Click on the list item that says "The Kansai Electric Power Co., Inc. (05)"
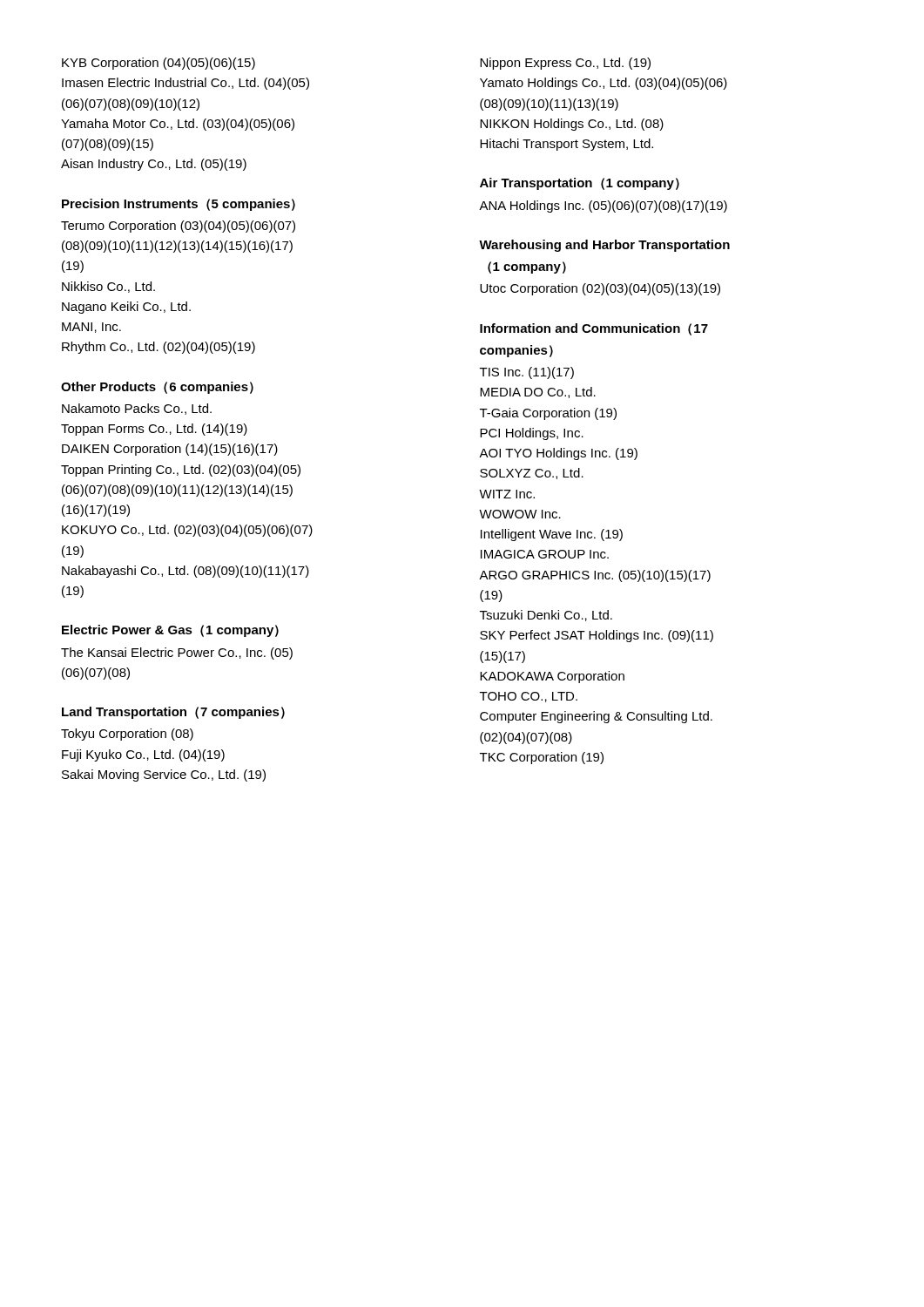Screen dimensions: 1307x924 pos(177,652)
